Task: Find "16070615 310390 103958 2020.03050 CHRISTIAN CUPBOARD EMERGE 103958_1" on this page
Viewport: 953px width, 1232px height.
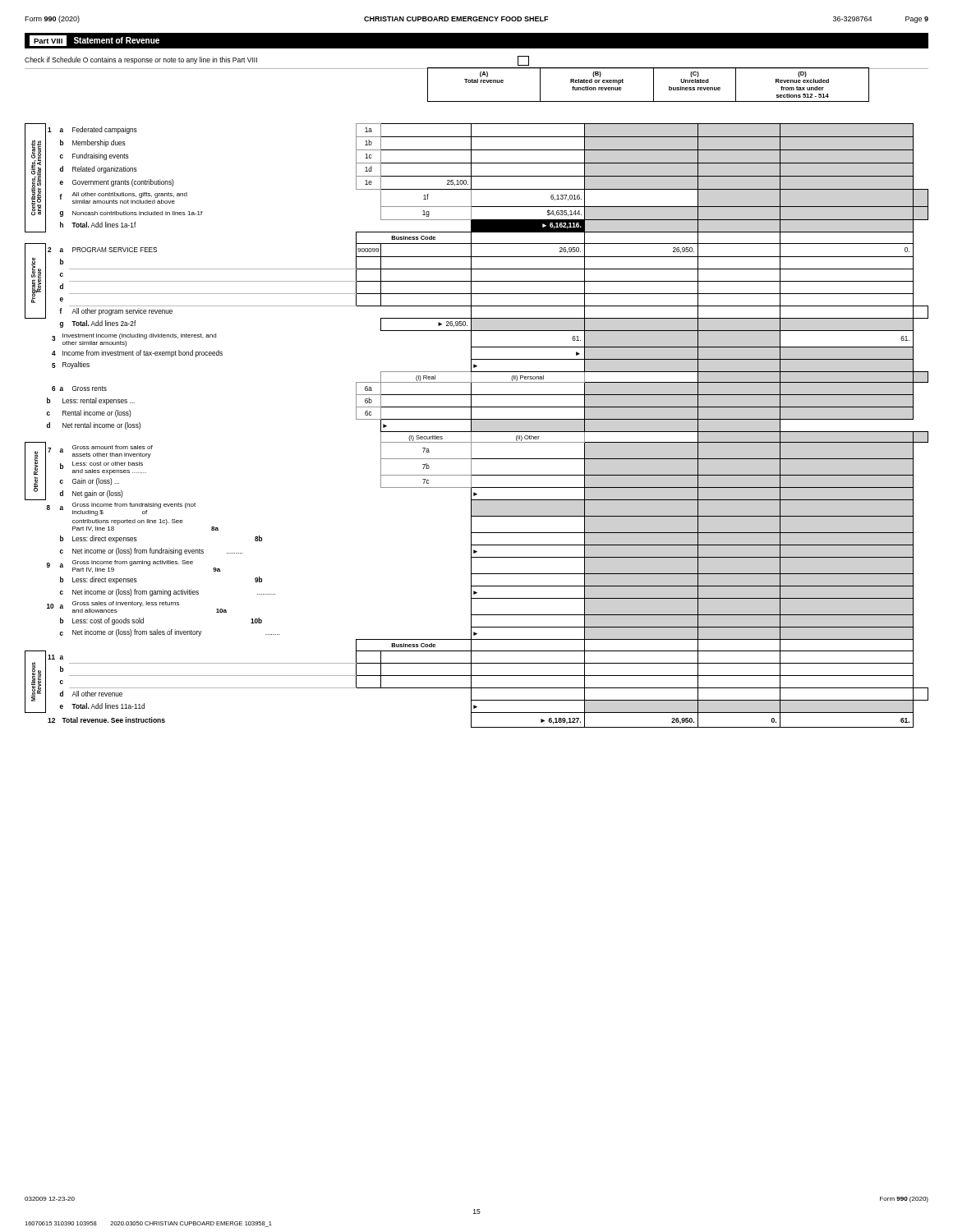Action: tap(148, 1223)
